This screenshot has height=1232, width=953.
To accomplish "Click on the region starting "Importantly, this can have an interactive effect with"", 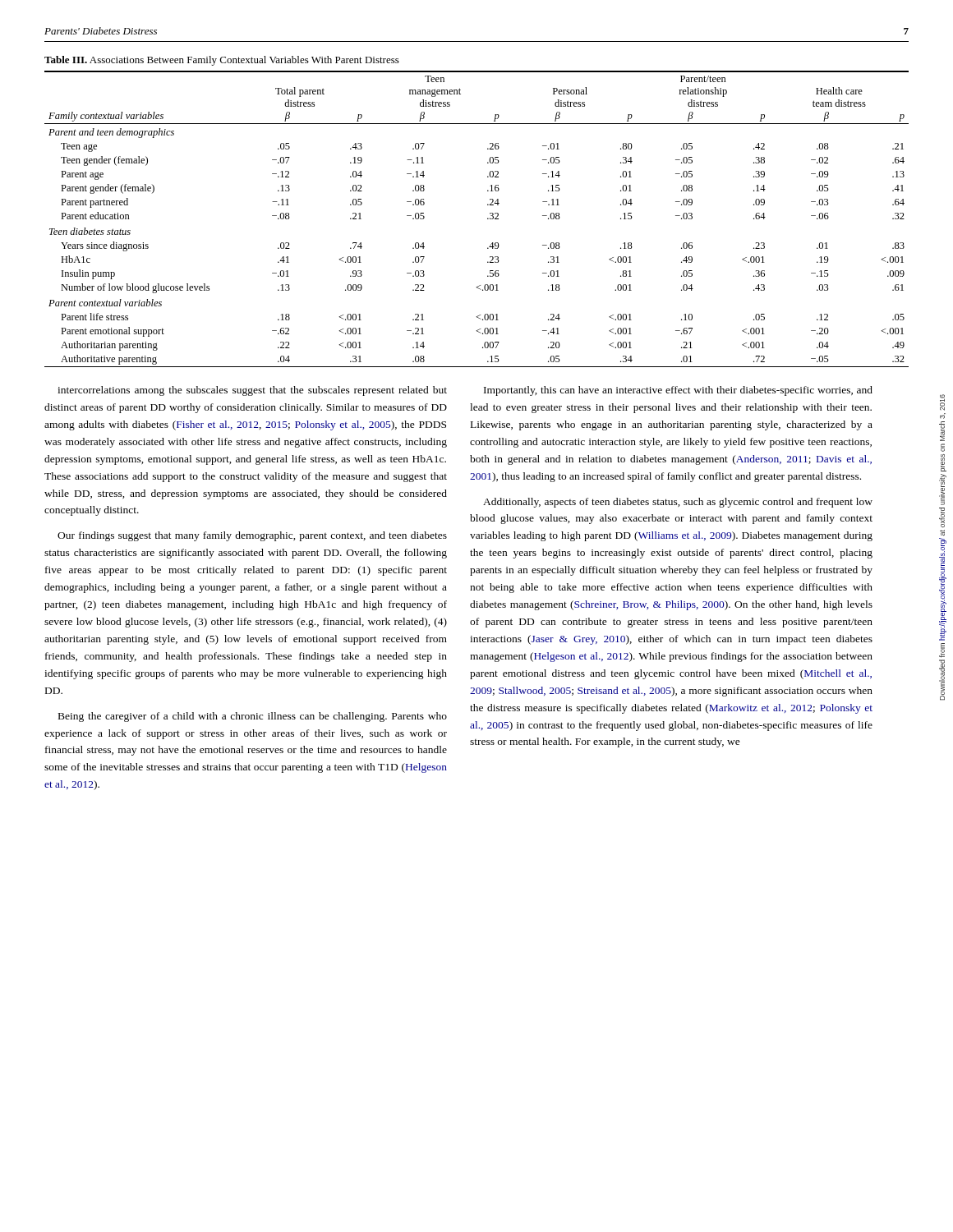I will tap(671, 566).
